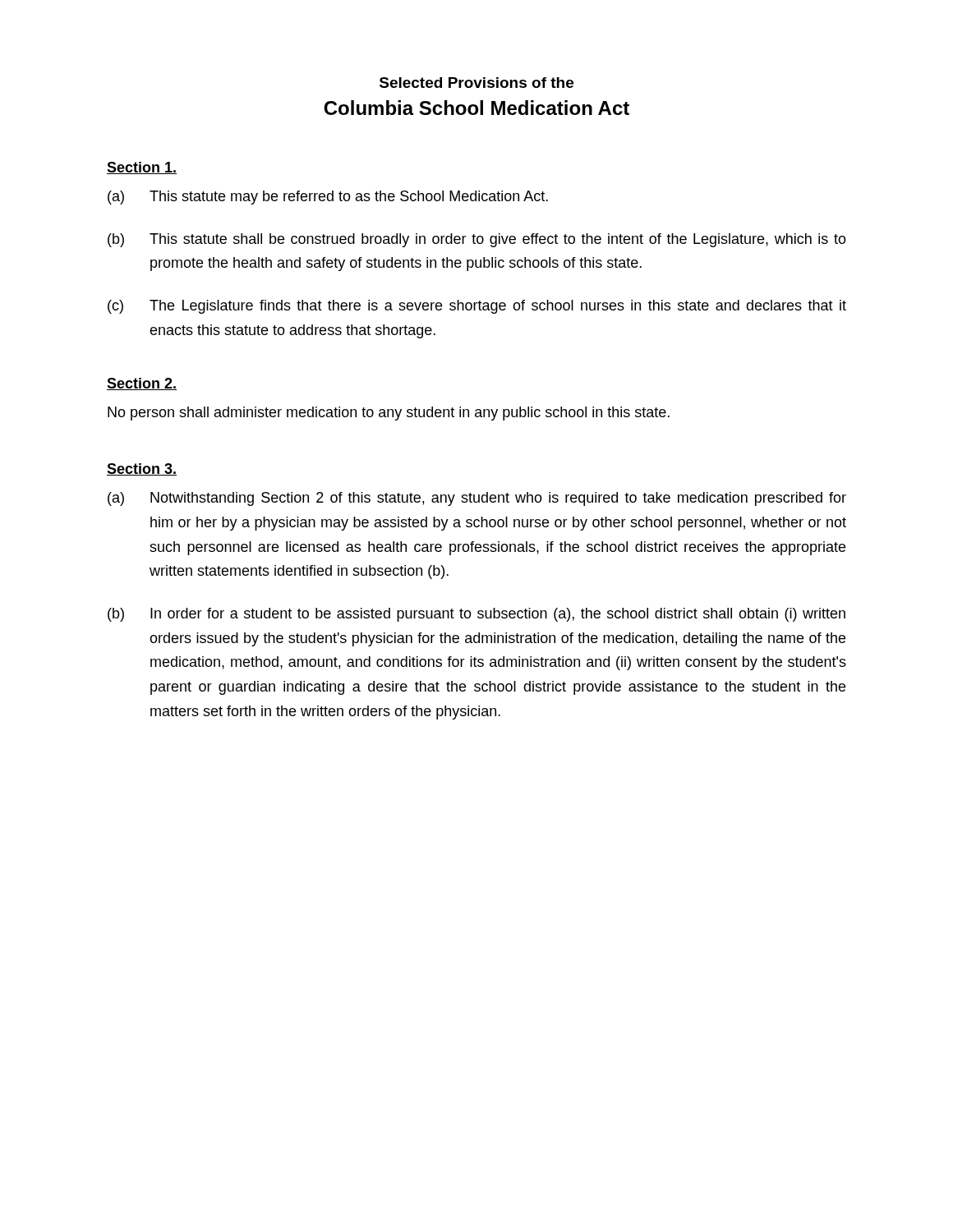Where is the title that starts "Selected Provisions of the Columbia School"?
Image resolution: width=953 pixels, height=1232 pixels.
476,97
